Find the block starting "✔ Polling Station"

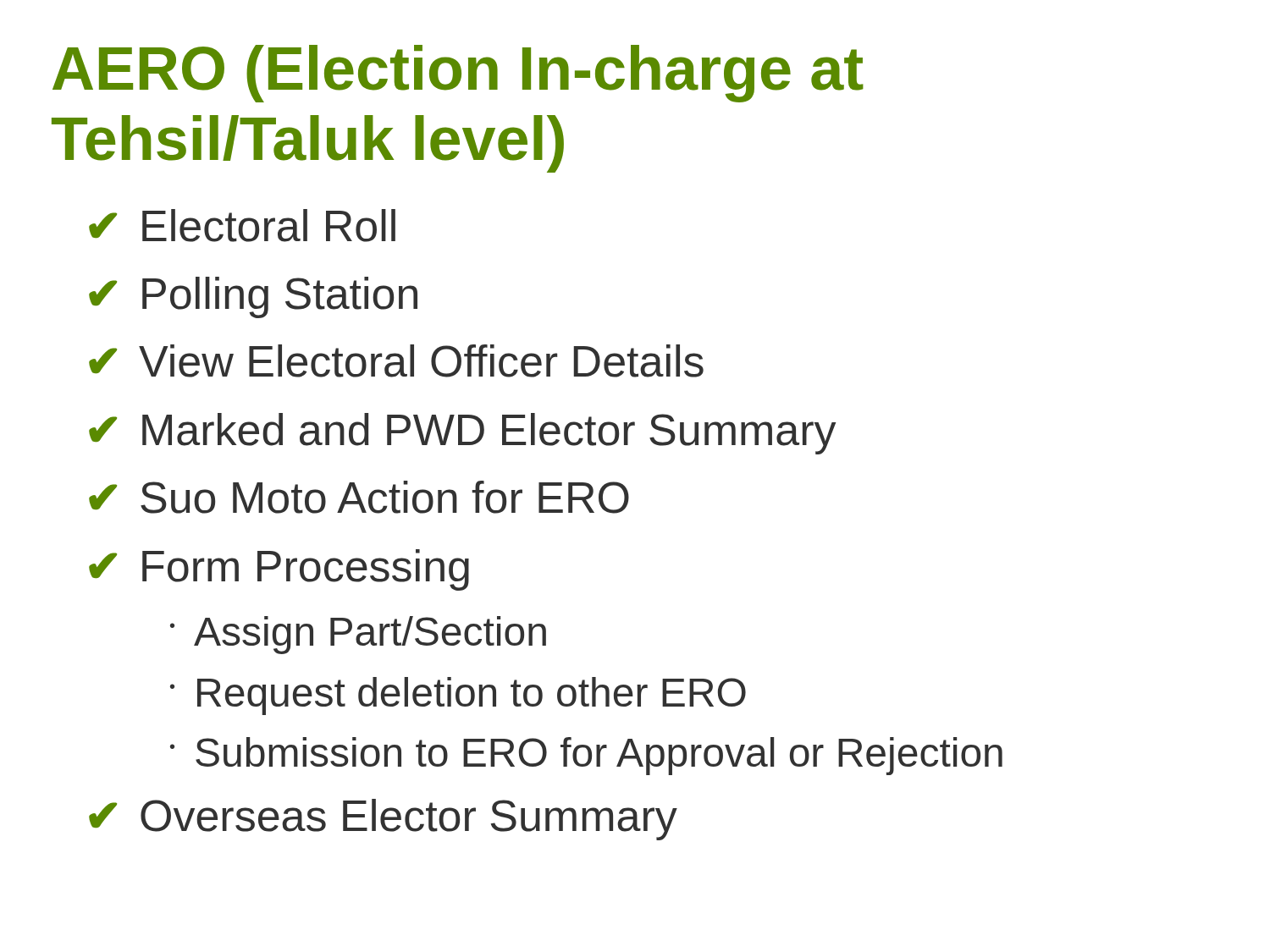pyautogui.click(x=253, y=294)
